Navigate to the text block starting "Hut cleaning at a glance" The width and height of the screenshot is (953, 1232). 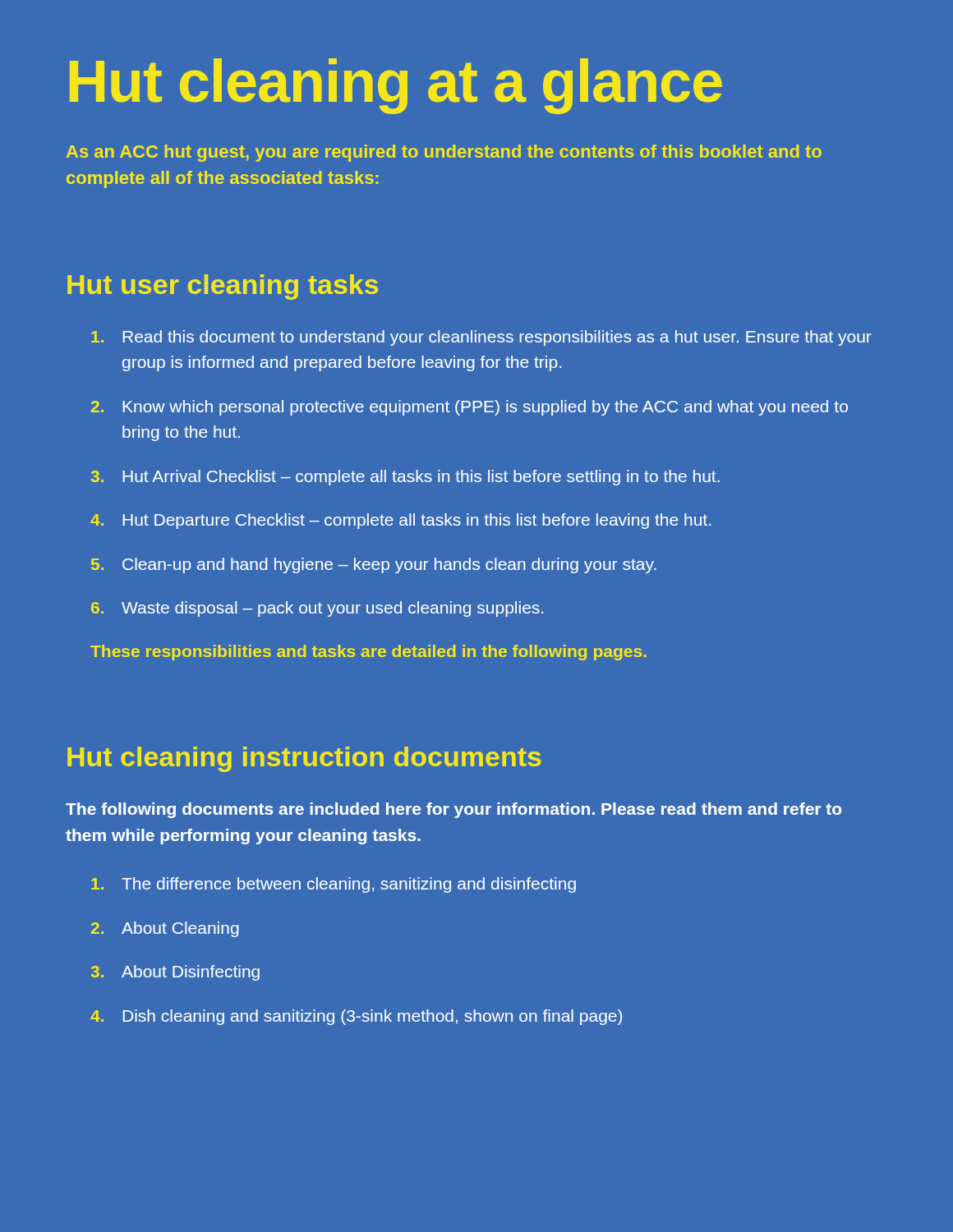pyautogui.click(x=476, y=82)
